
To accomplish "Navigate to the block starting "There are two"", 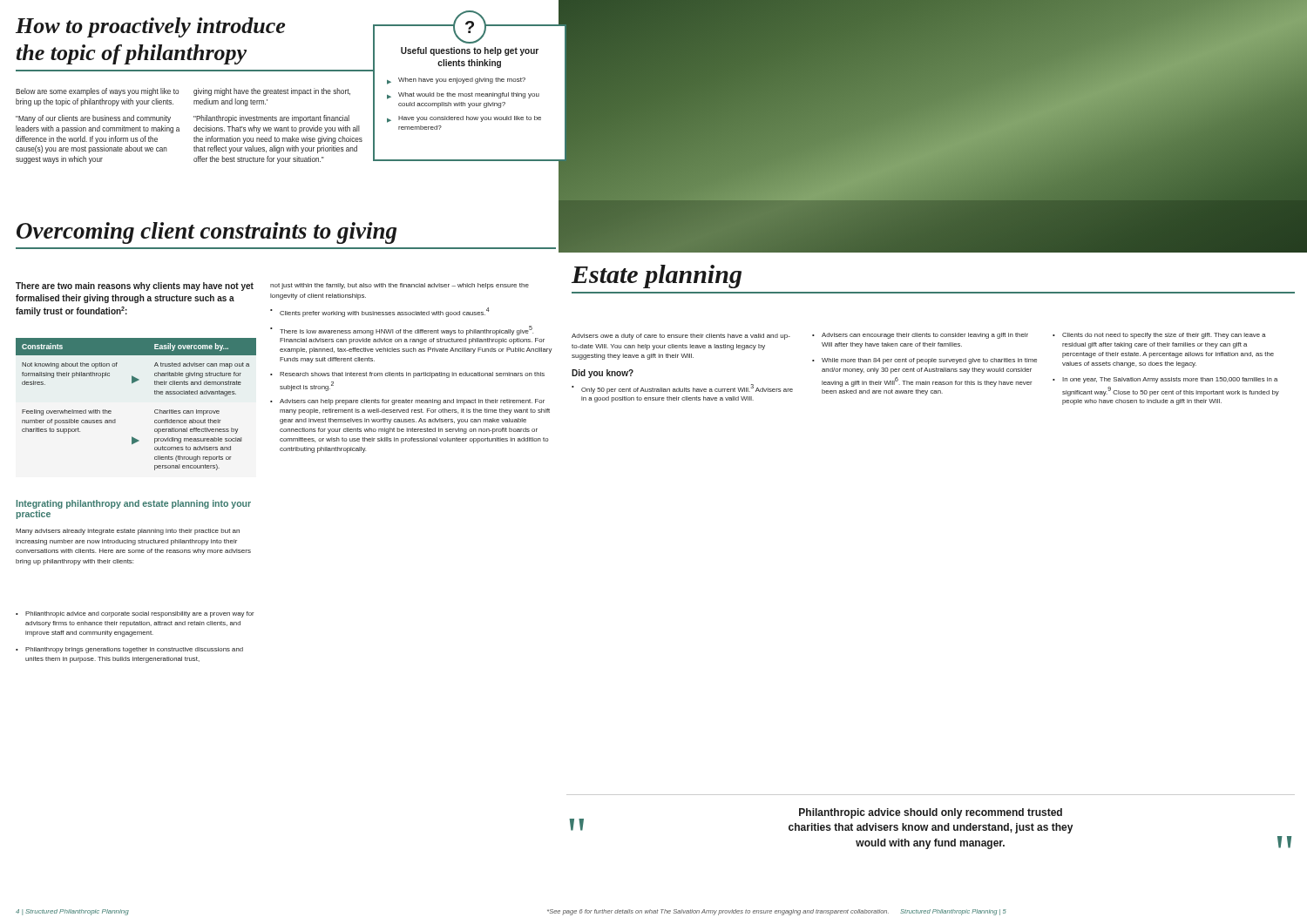I will click(136, 299).
